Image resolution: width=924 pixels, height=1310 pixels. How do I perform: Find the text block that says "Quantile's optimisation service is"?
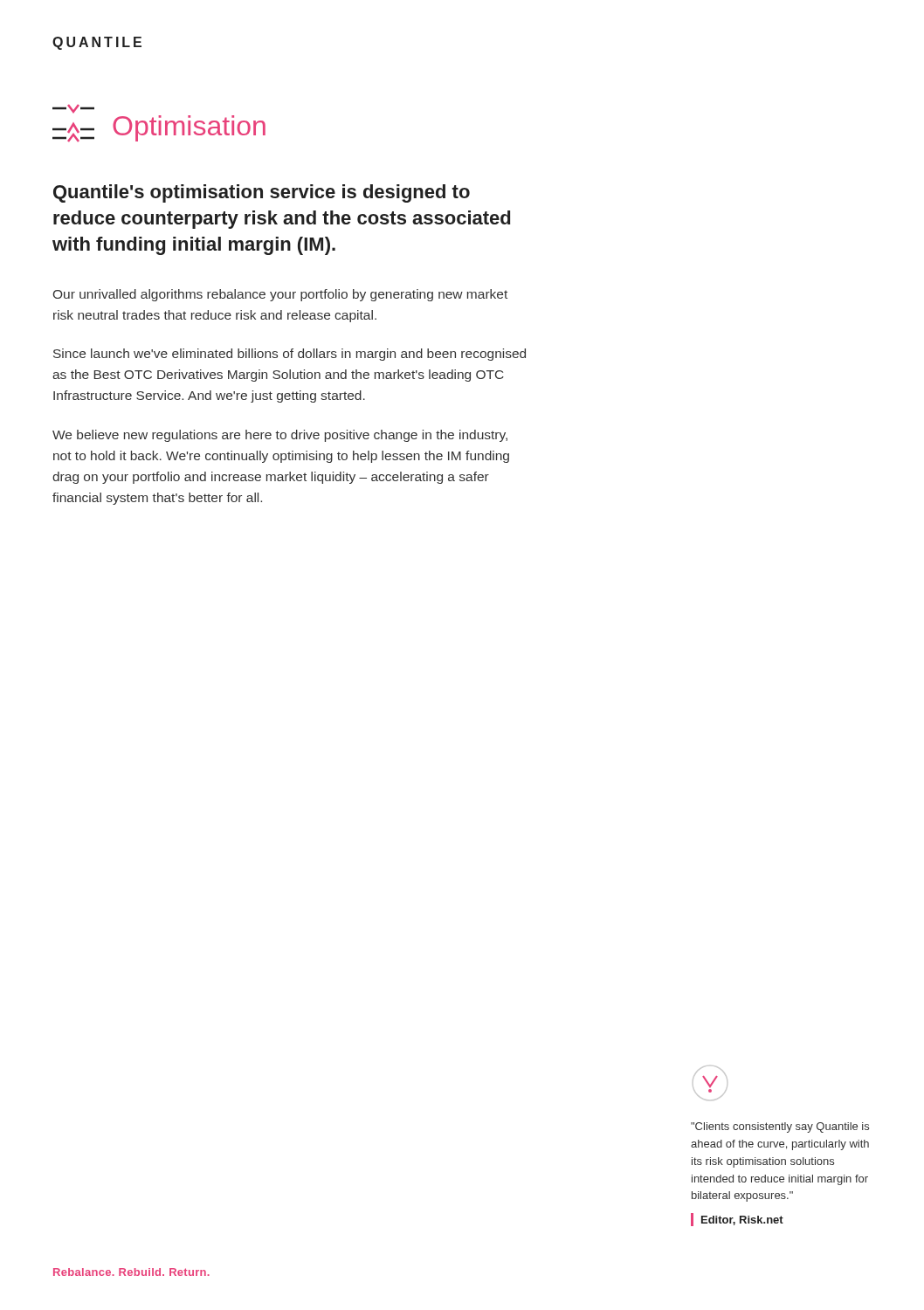tap(282, 218)
